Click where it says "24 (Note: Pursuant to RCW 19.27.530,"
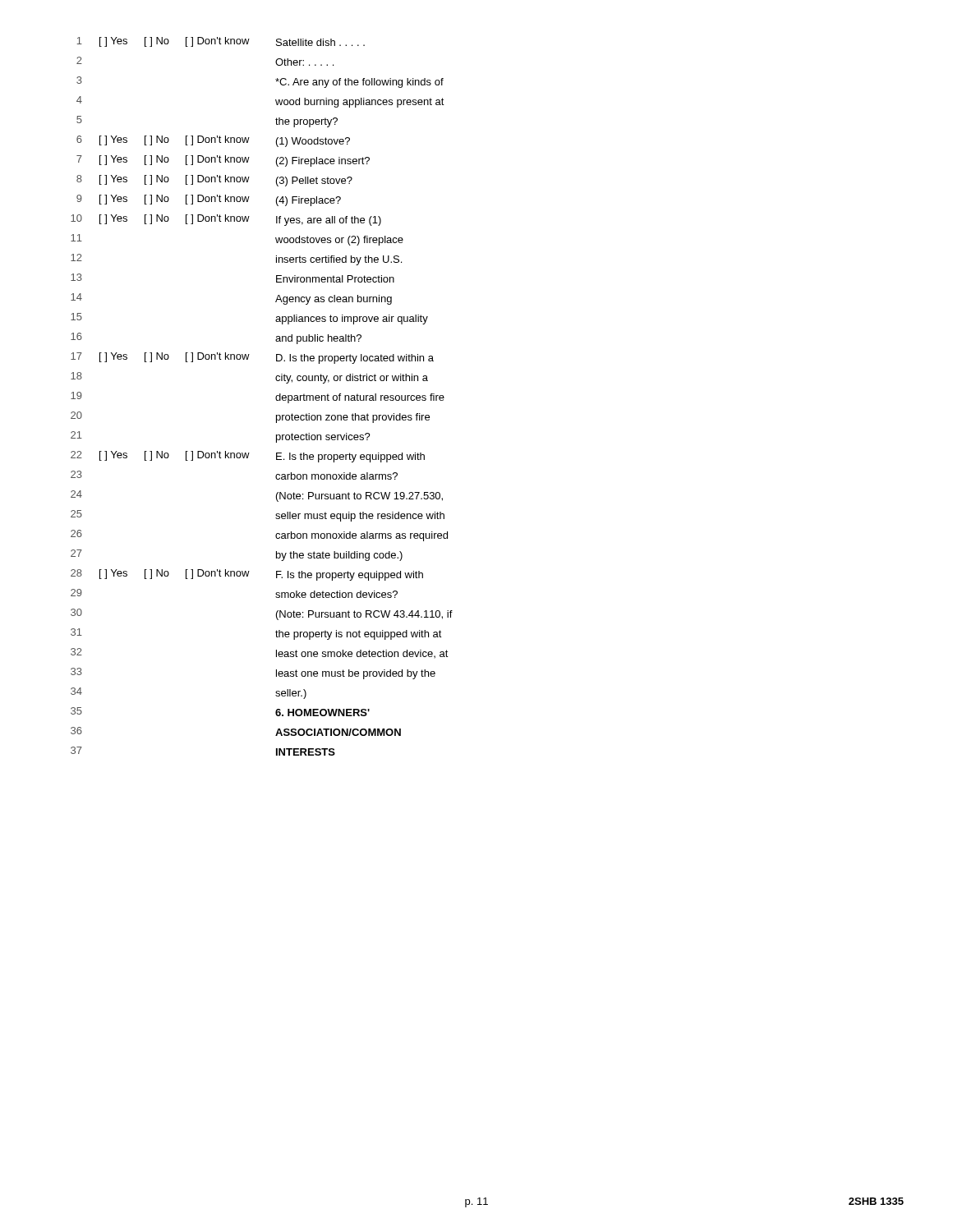953x1232 pixels. point(79,496)
